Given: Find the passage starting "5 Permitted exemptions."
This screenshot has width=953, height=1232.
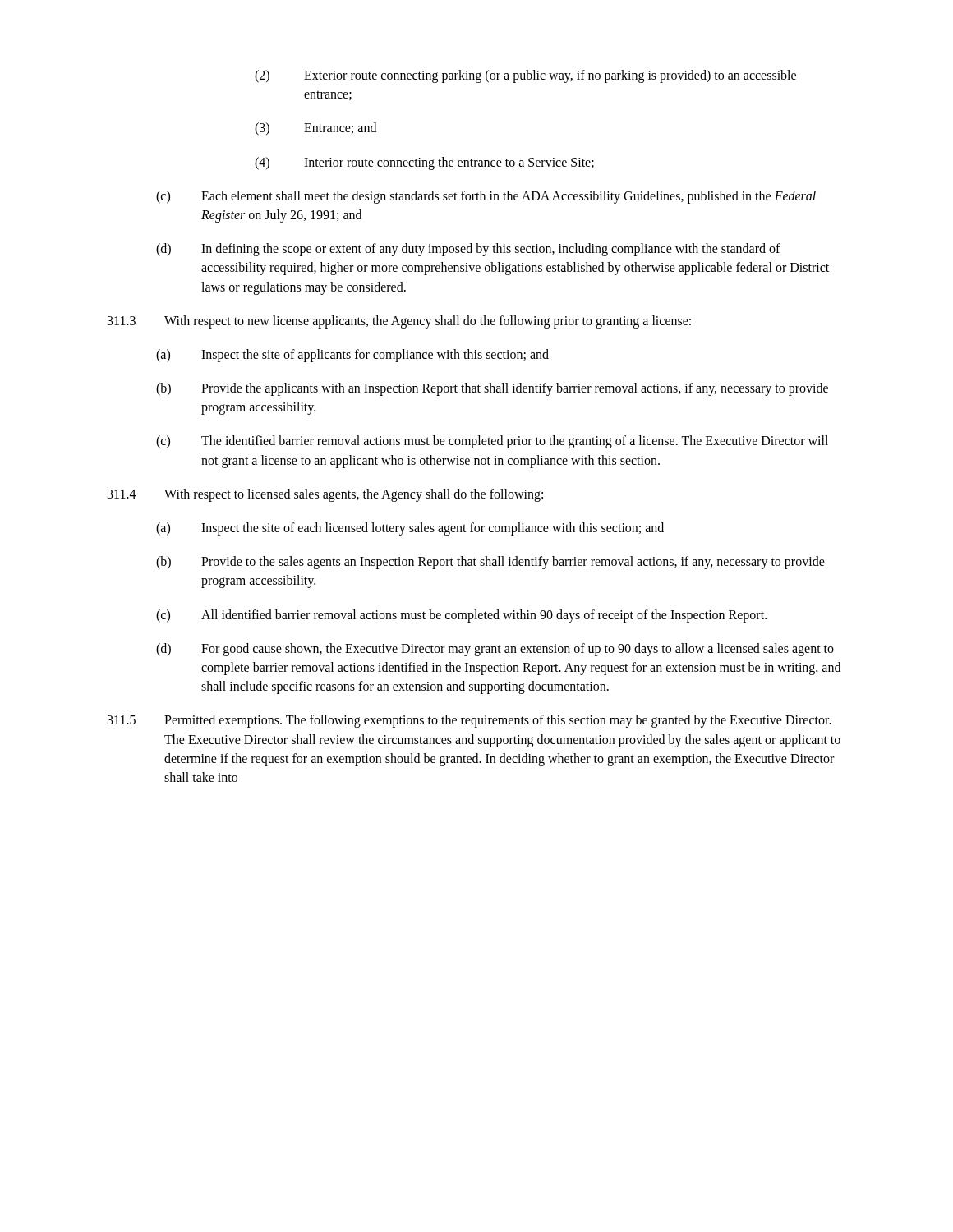Looking at the screenshot, I should point(476,749).
